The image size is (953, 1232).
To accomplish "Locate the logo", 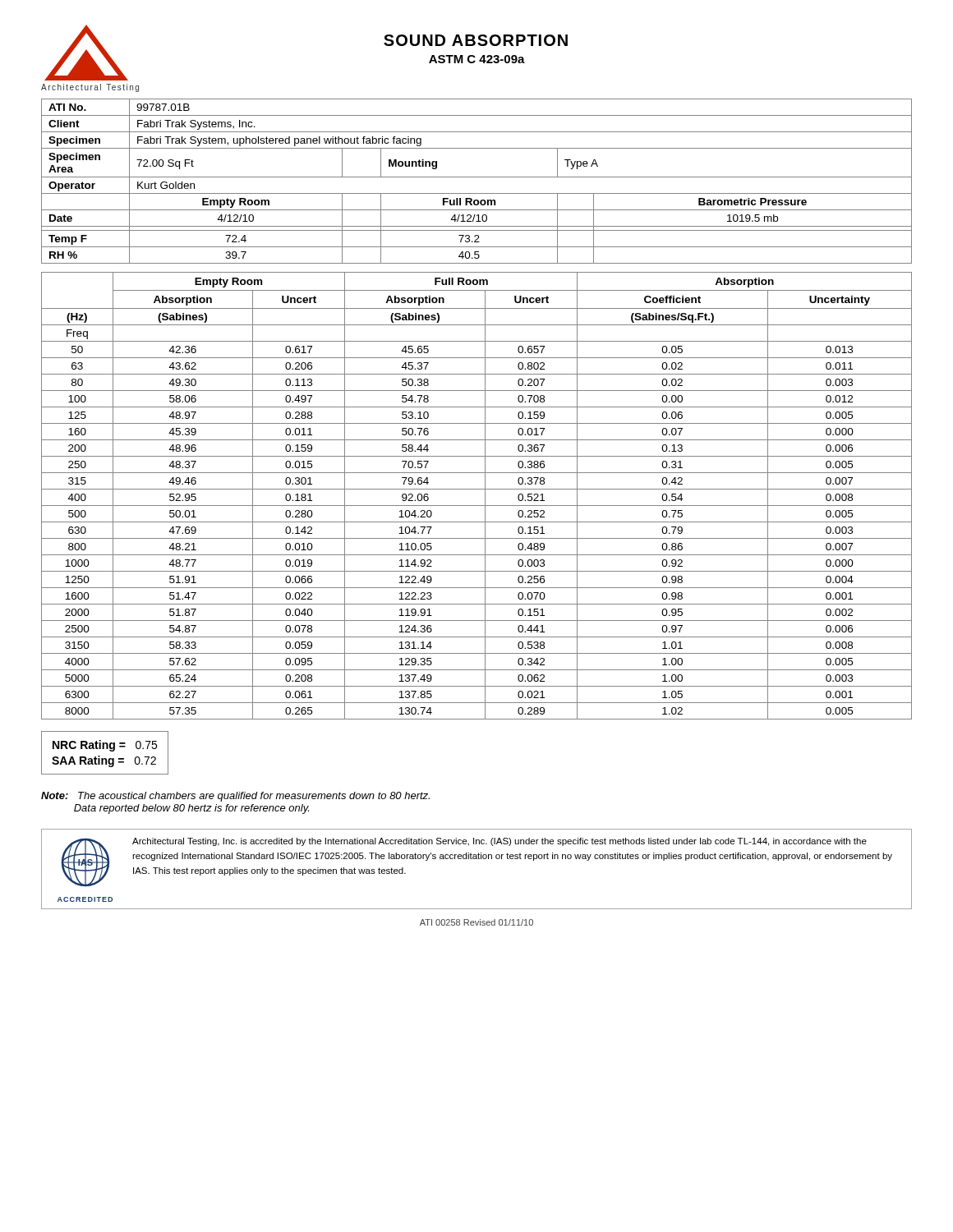I will coord(85,869).
